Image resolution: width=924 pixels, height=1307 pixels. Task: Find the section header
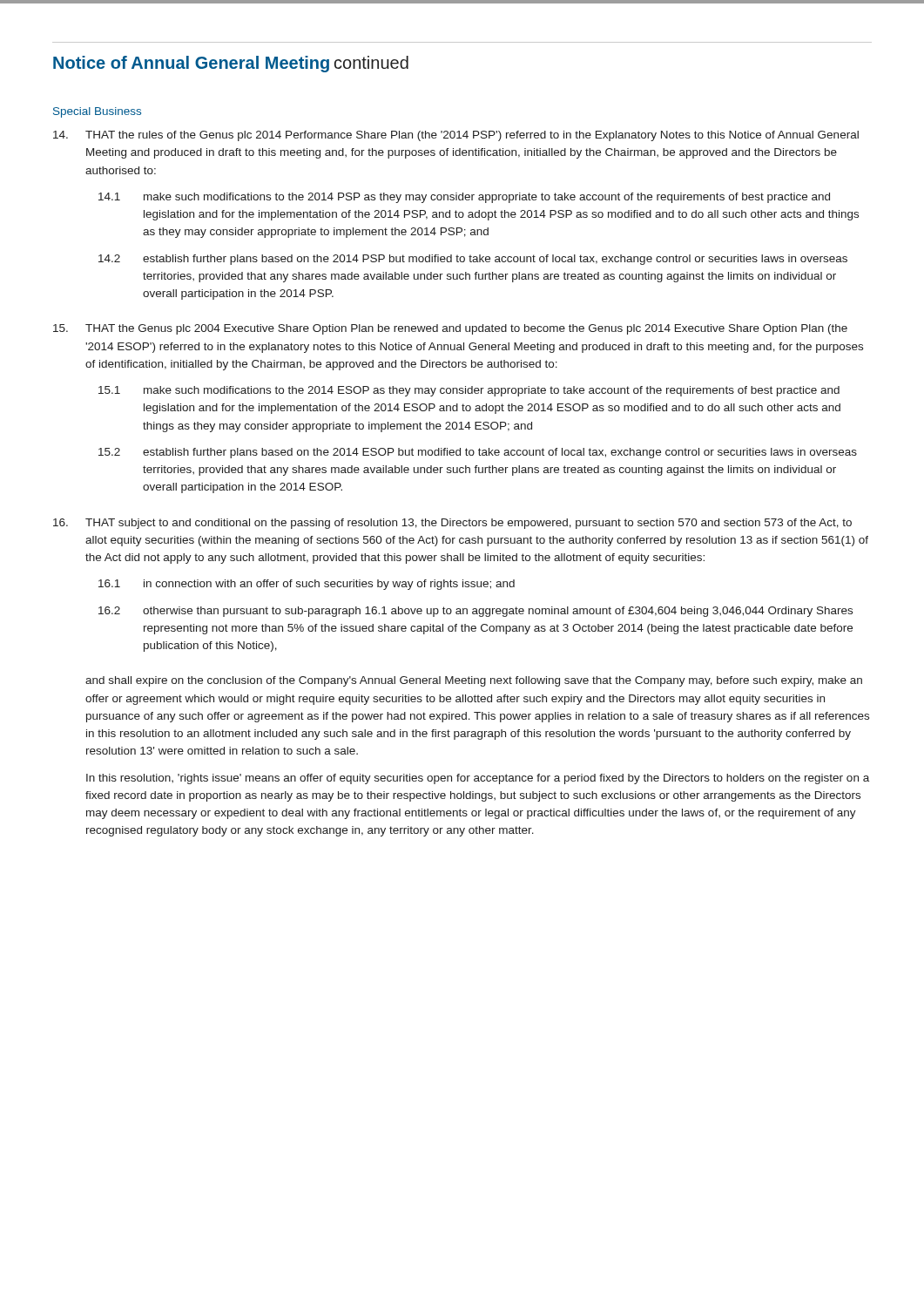97,111
